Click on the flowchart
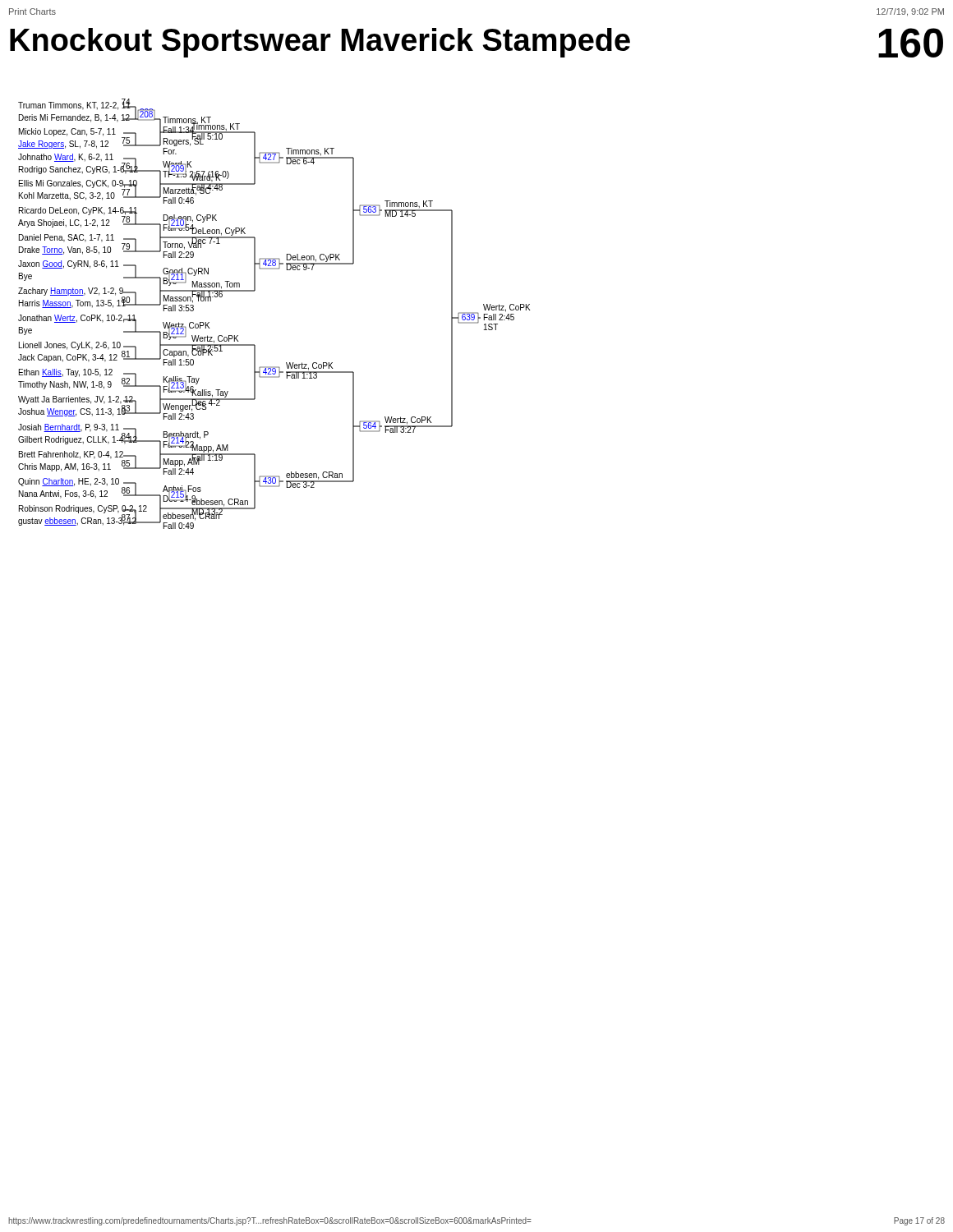 pos(476,305)
